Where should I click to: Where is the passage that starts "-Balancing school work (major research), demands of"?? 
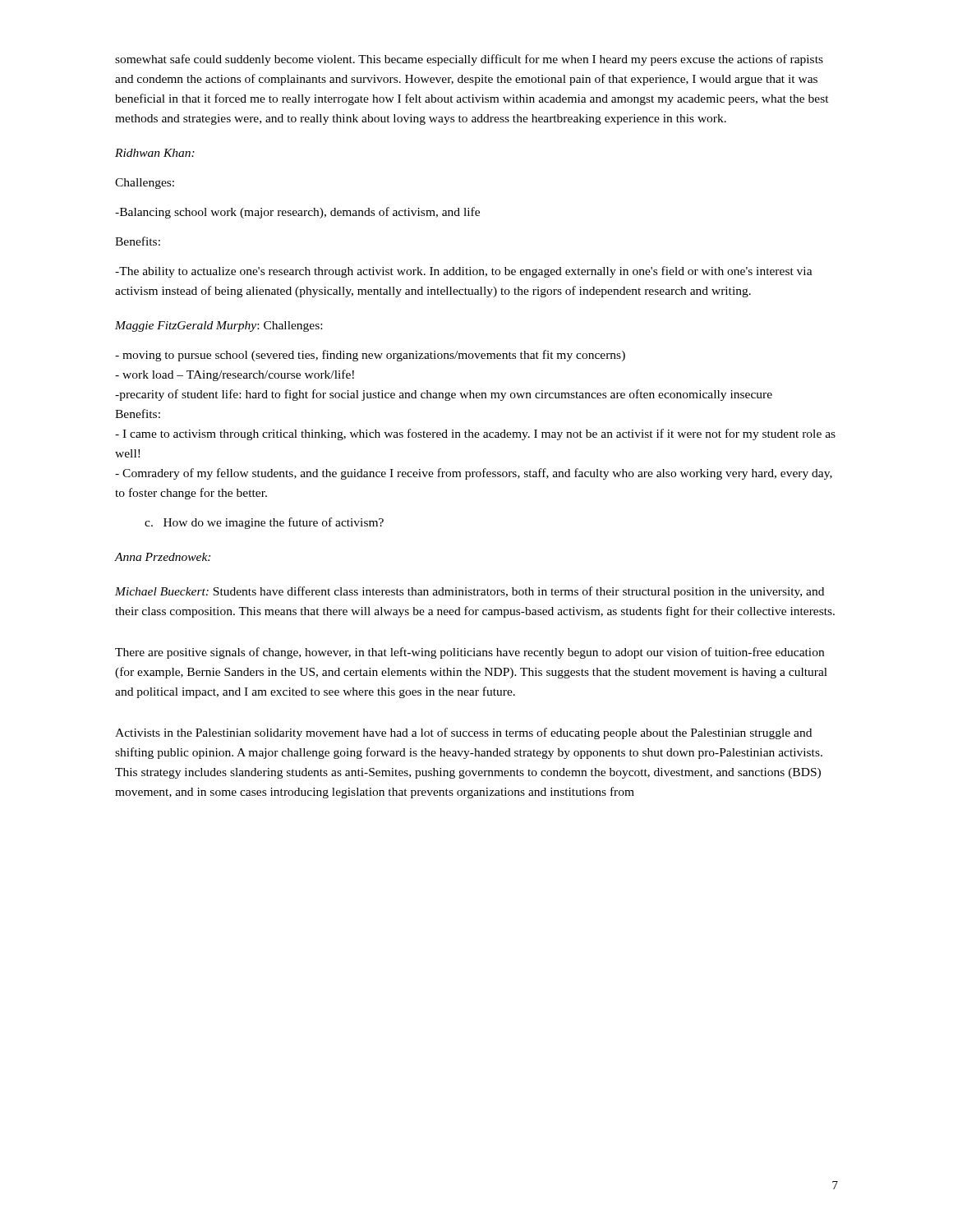pos(476,212)
